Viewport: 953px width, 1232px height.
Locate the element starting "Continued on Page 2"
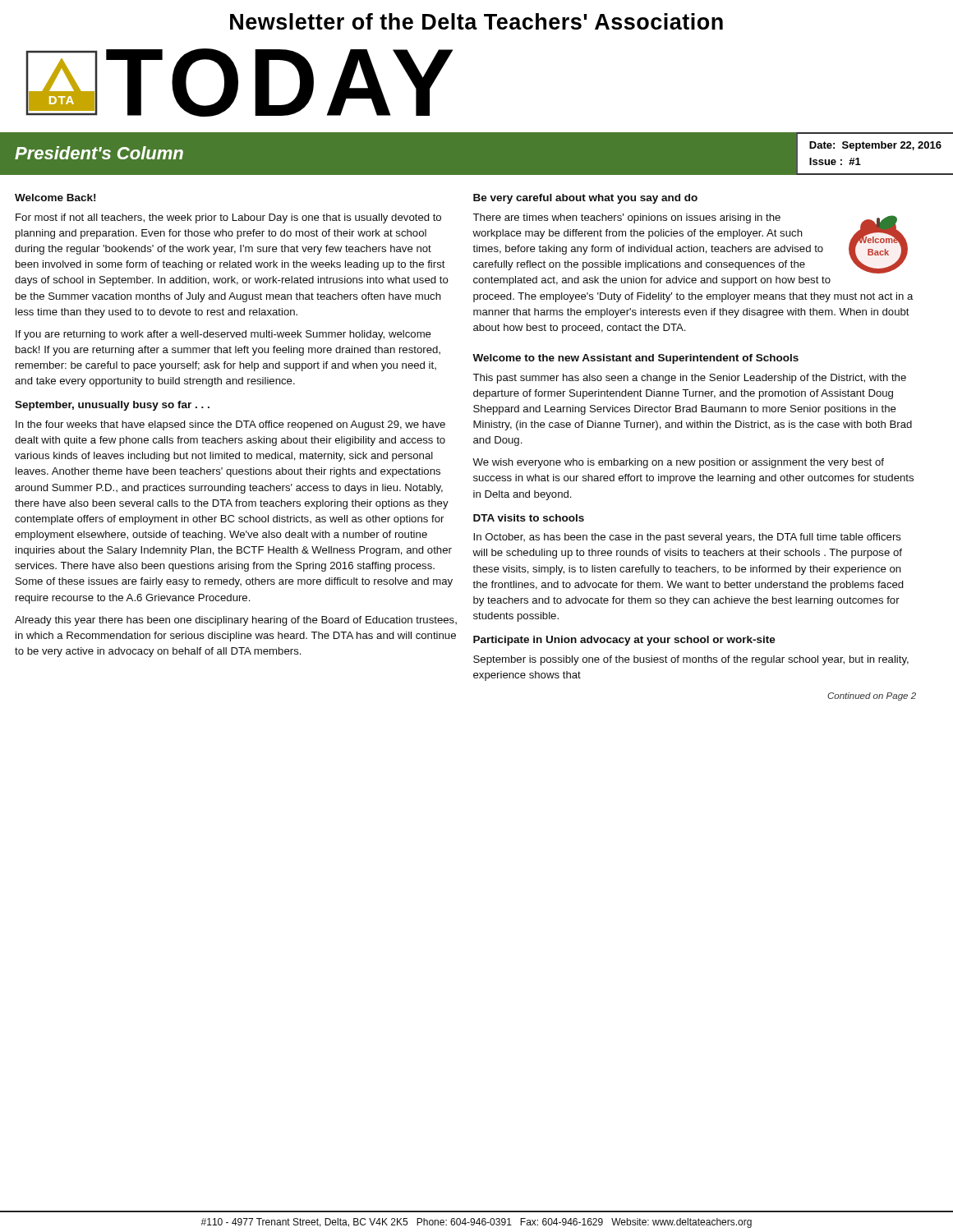click(872, 696)
